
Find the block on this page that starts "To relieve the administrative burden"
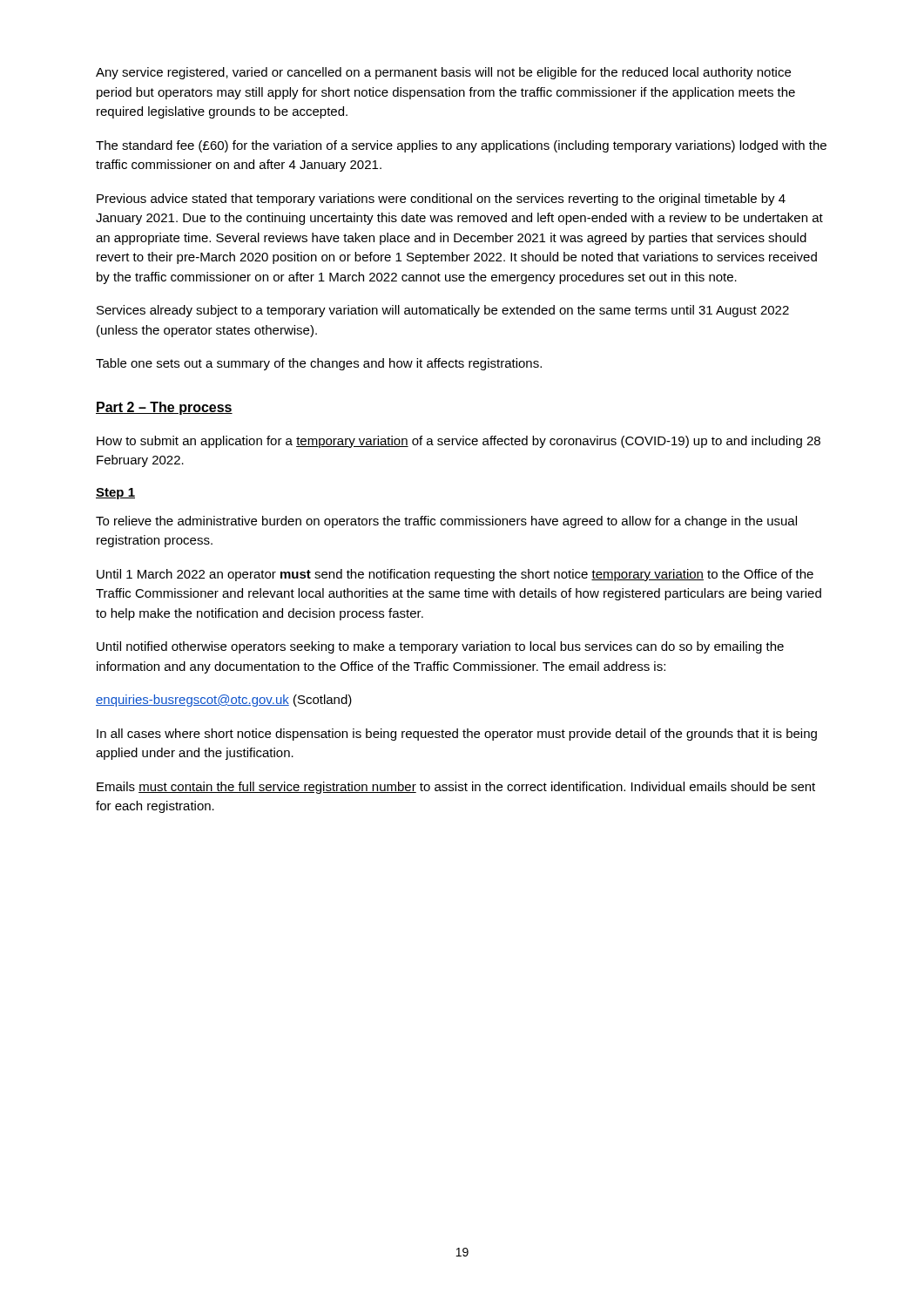(x=447, y=530)
